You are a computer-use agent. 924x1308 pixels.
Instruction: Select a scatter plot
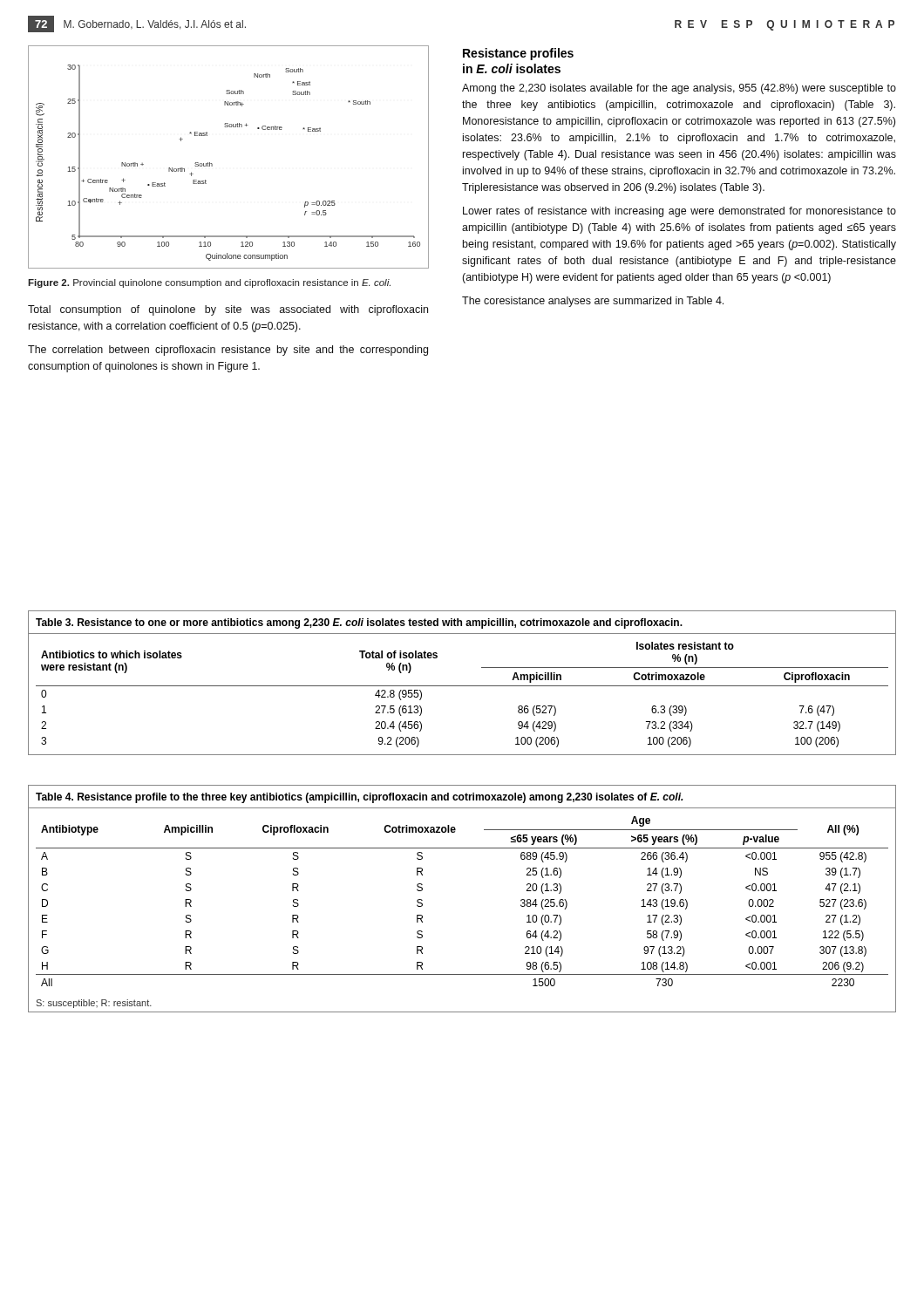coord(228,157)
